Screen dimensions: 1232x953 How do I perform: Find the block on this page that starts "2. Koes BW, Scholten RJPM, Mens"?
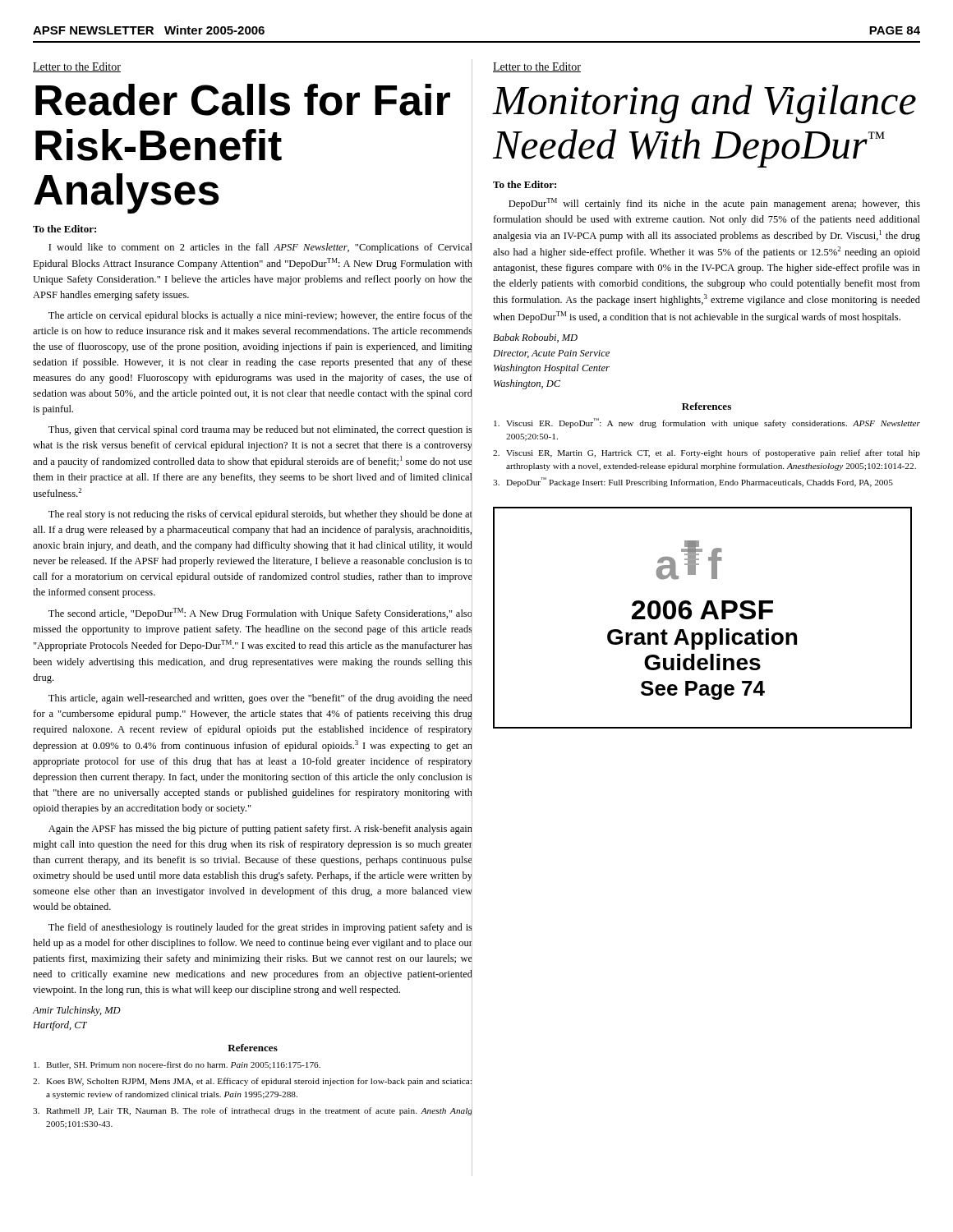253,1088
